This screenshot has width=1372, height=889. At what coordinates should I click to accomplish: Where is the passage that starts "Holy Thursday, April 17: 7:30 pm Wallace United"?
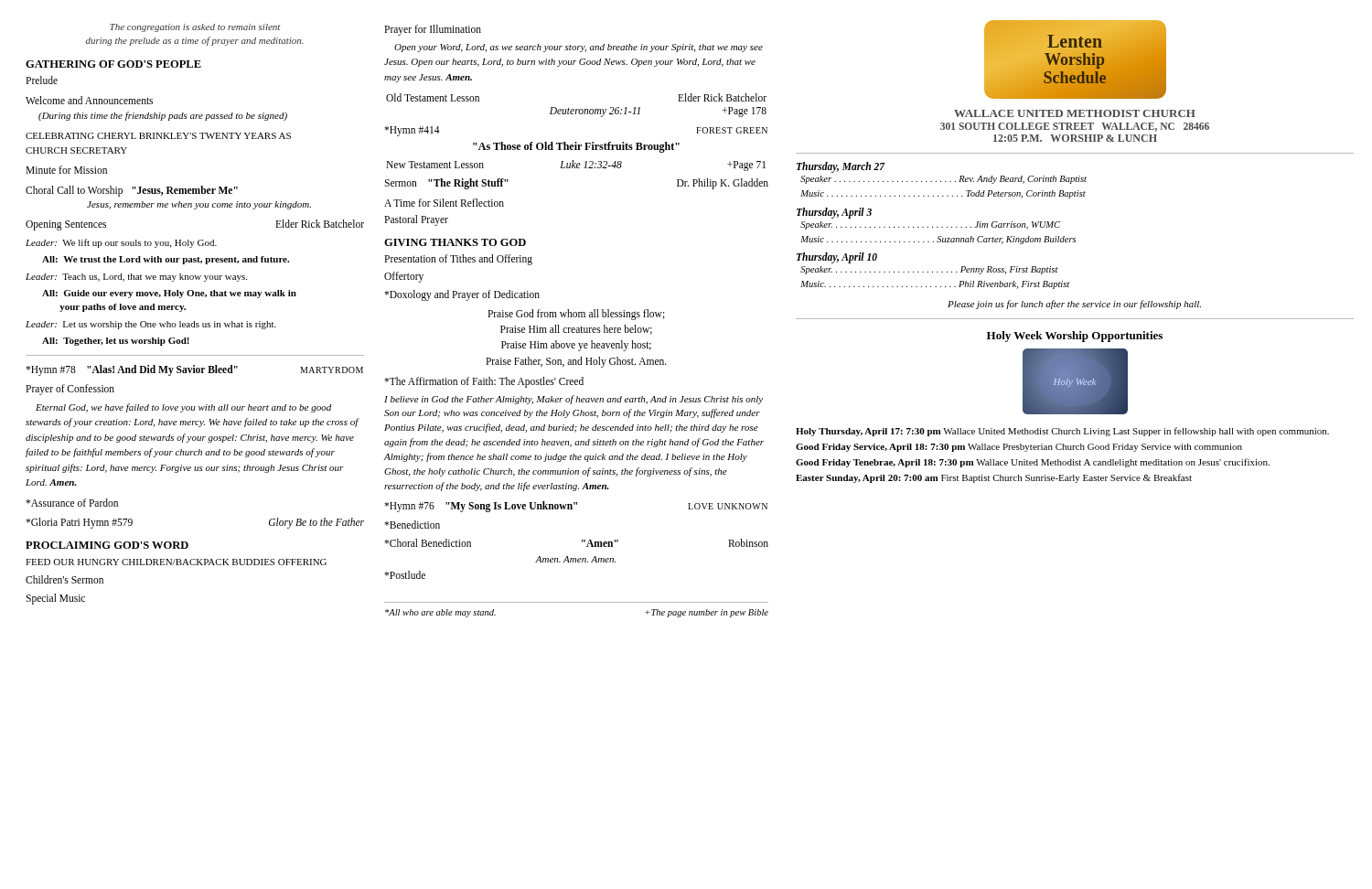pos(1063,454)
